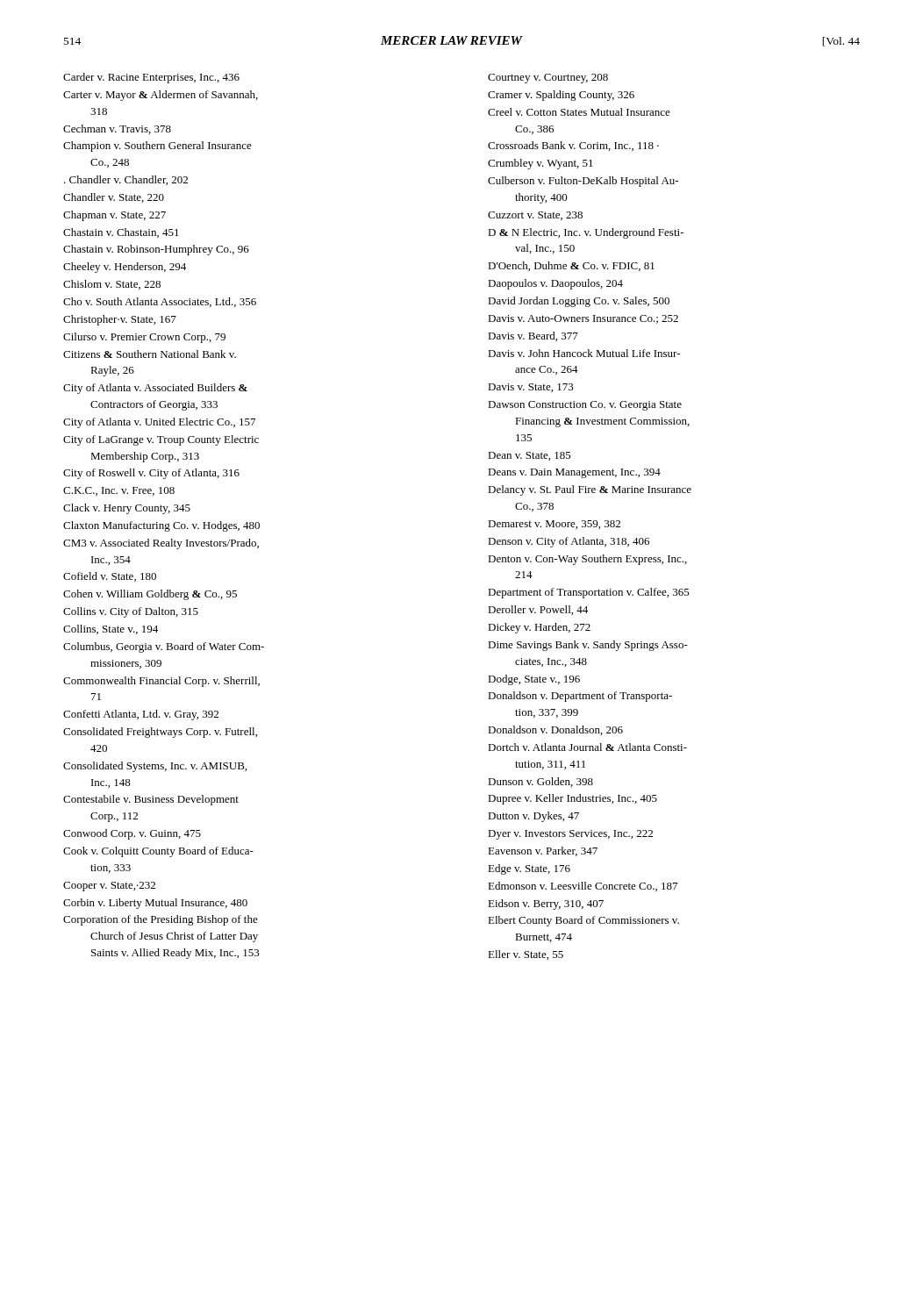
Task: Locate the text "Contestabile v. Business Development Corp., 112"
Action: pos(151,807)
